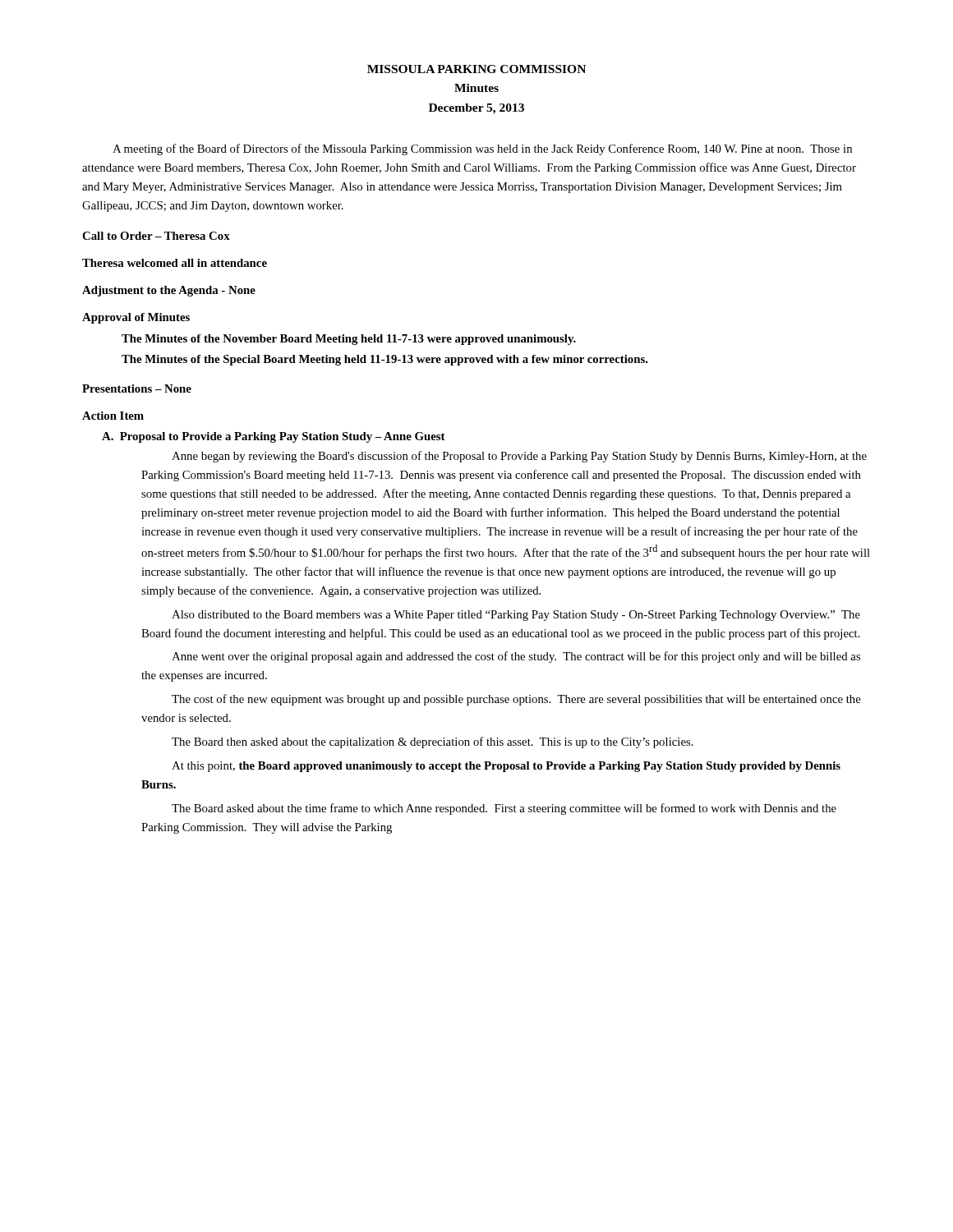This screenshot has width=953, height=1232.
Task: Find the section header with the text "Theresa welcomed all in attendance"
Action: point(175,263)
